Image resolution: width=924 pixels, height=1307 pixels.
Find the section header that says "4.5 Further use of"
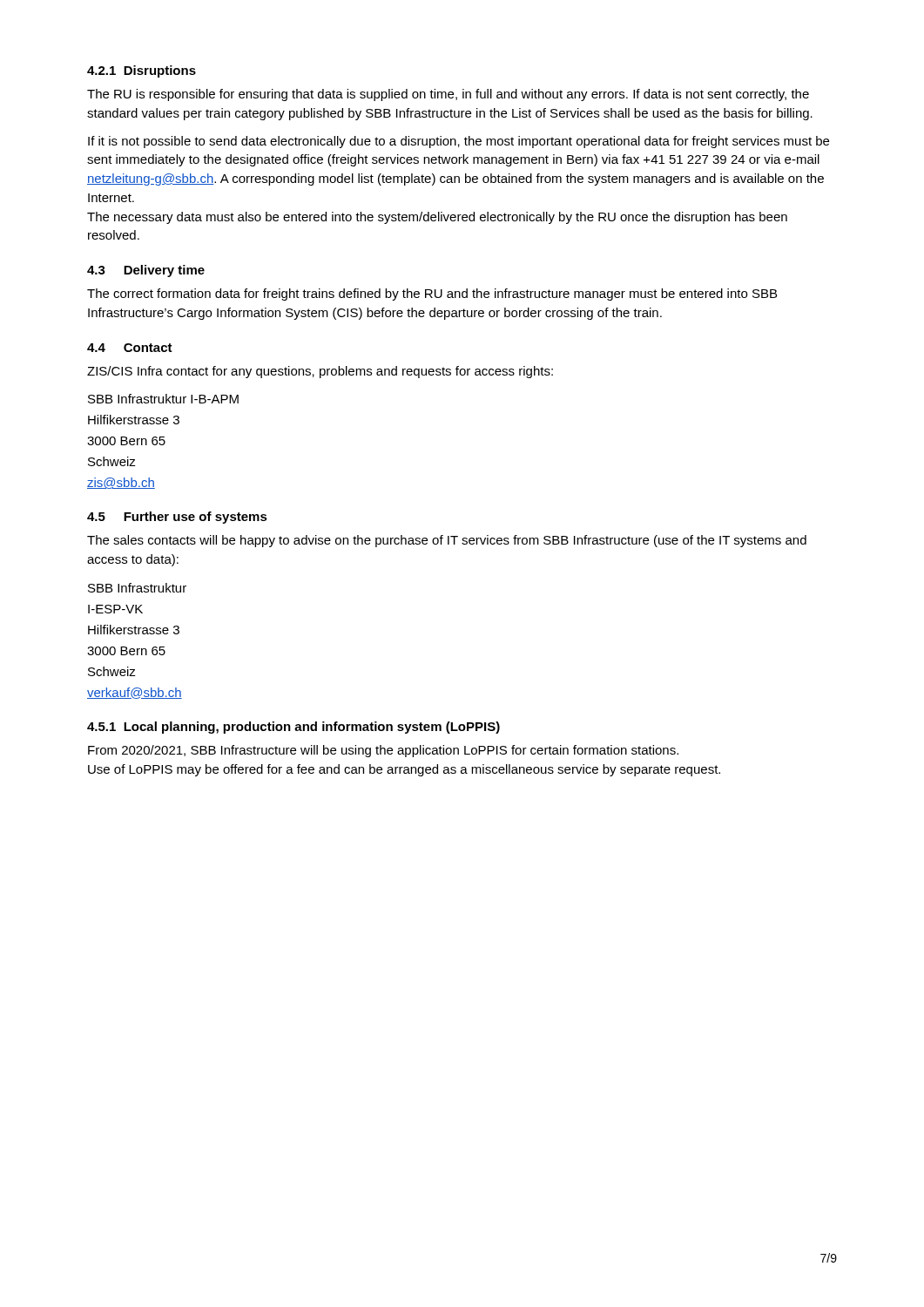[177, 516]
